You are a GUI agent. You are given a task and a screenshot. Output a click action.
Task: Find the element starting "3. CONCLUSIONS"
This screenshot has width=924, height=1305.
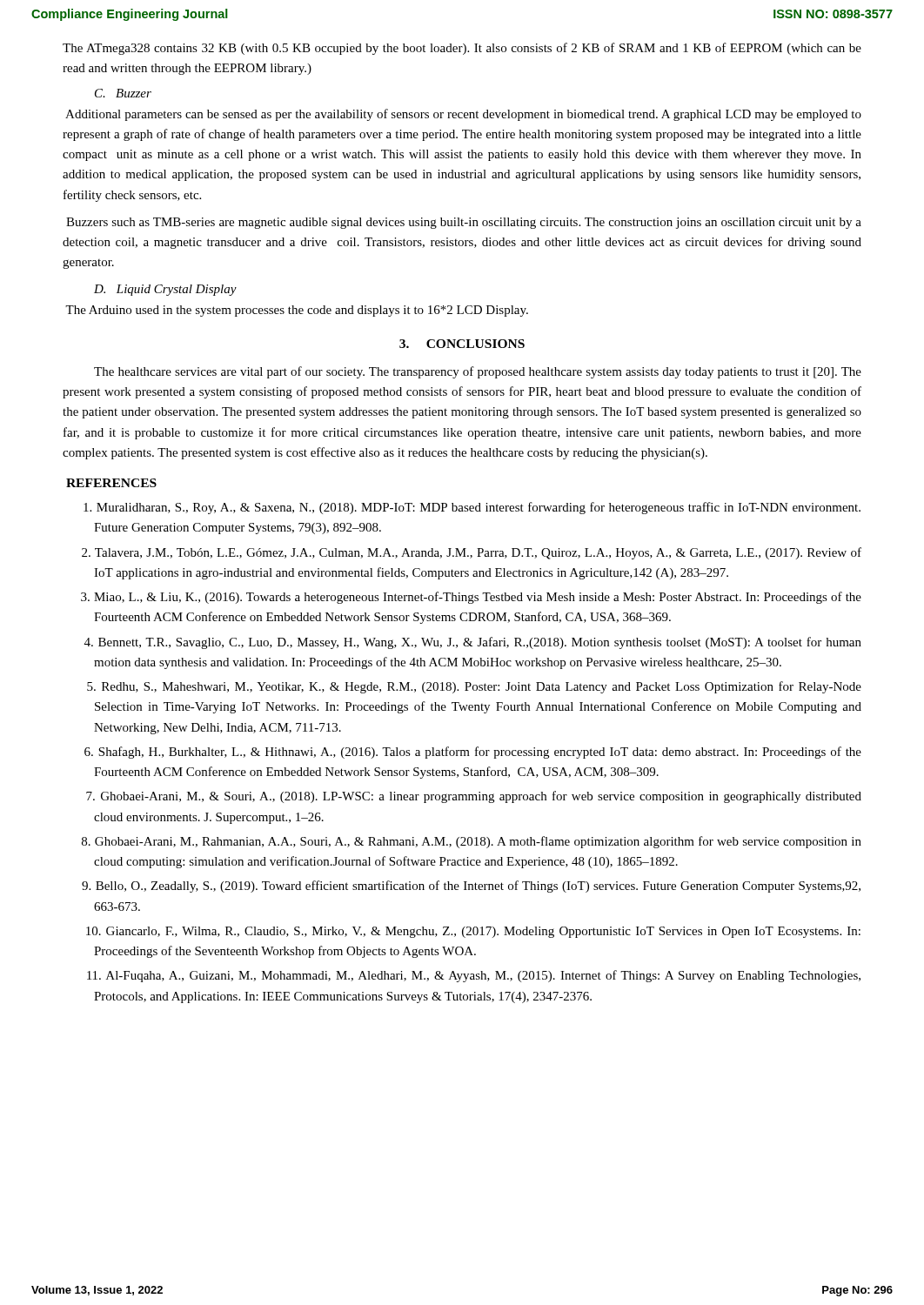[x=462, y=343]
